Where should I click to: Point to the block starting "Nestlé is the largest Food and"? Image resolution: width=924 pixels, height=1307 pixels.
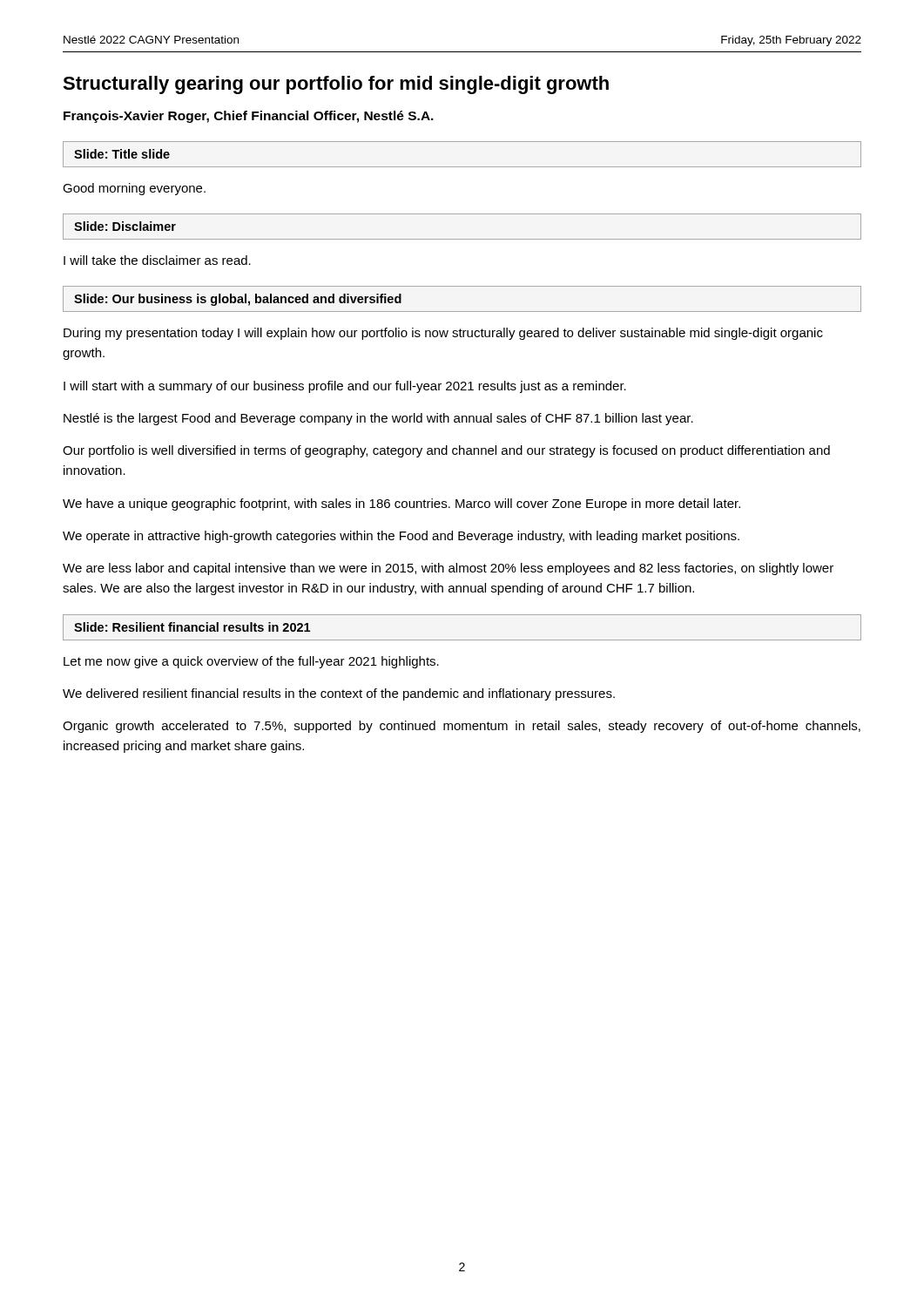tap(378, 418)
